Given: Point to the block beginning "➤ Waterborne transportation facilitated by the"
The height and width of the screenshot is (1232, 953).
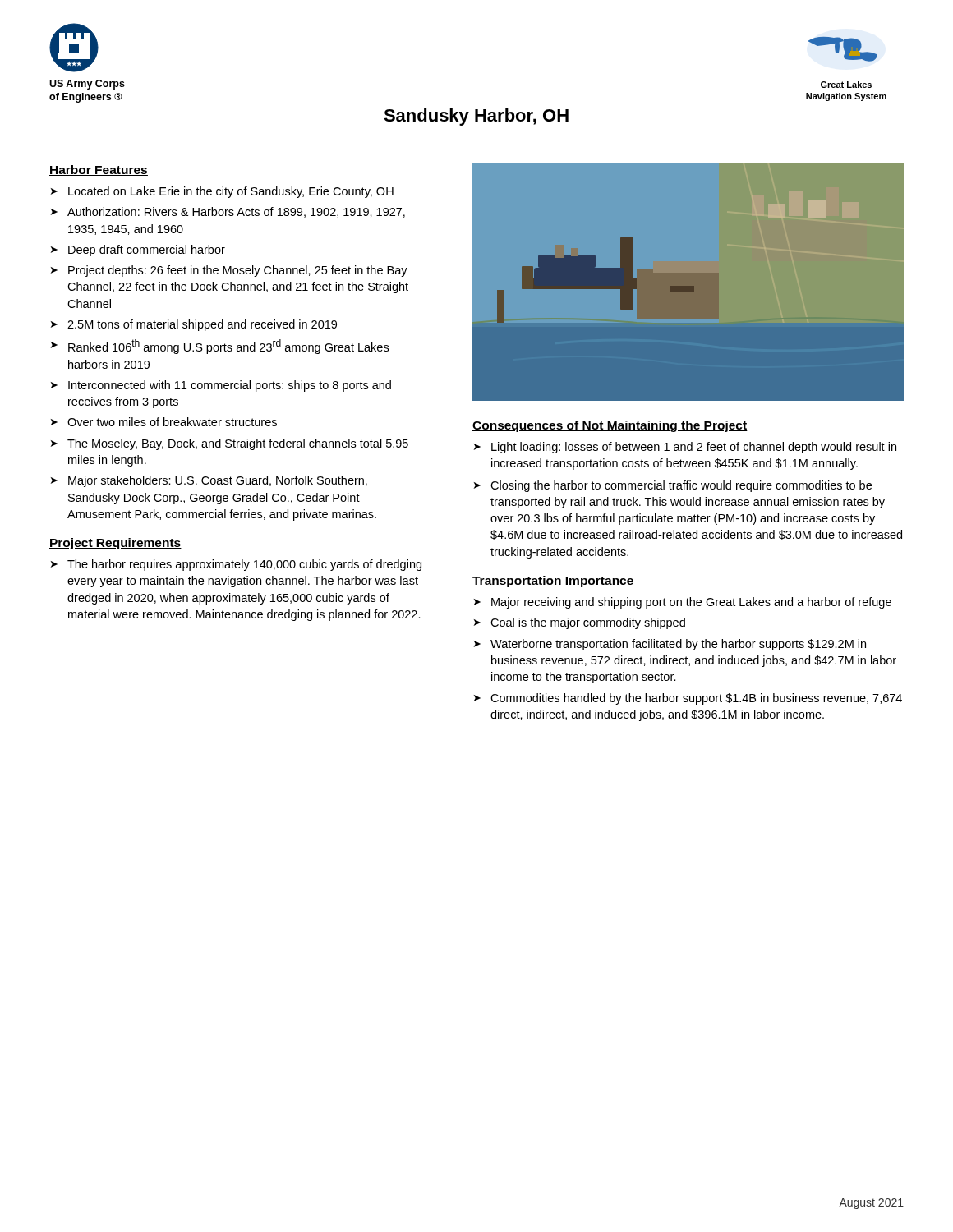Looking at the screenshot, I should [684, 660].
